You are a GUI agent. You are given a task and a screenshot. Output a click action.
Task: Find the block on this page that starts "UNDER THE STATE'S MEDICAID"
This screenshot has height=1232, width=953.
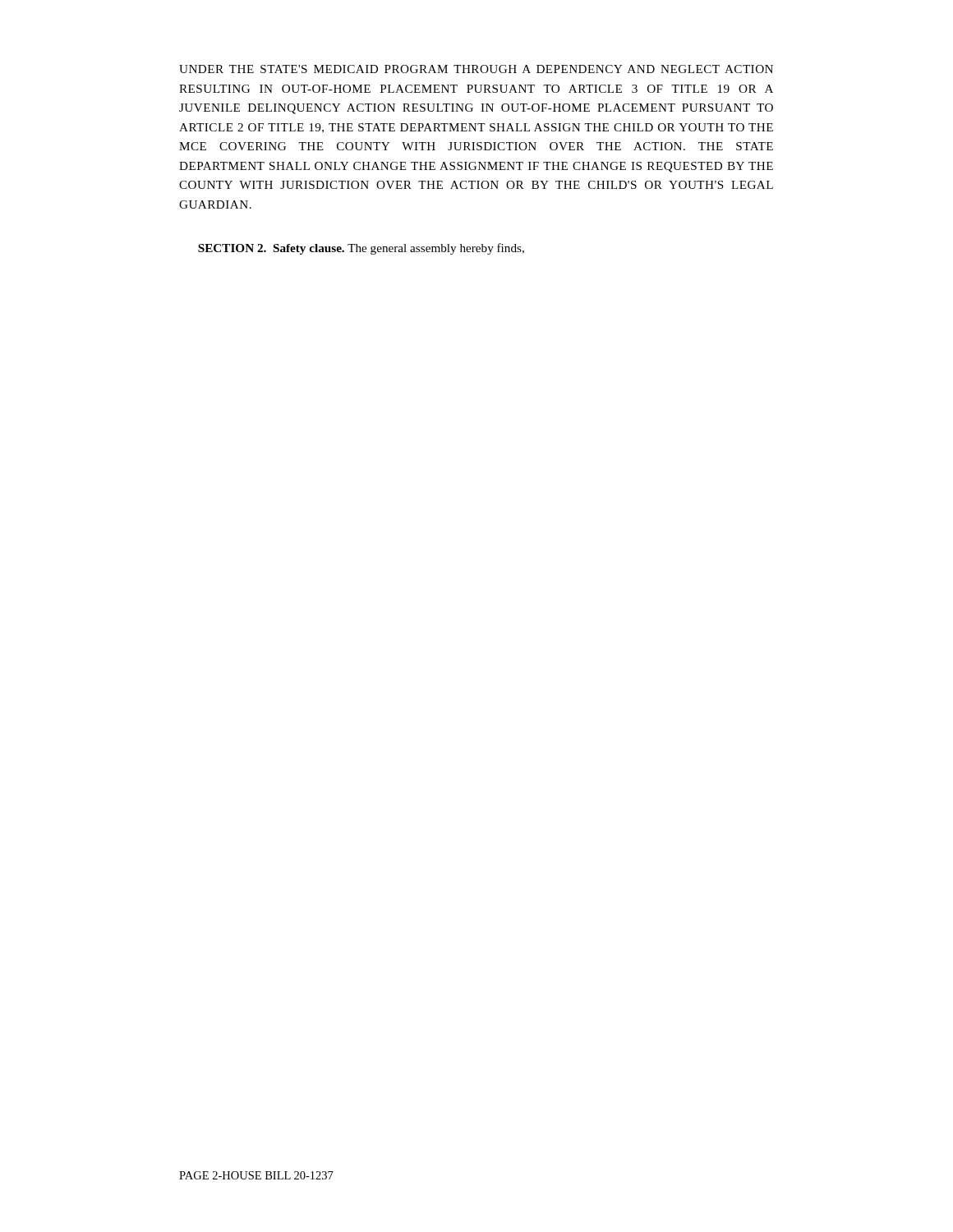click(476, 136)
